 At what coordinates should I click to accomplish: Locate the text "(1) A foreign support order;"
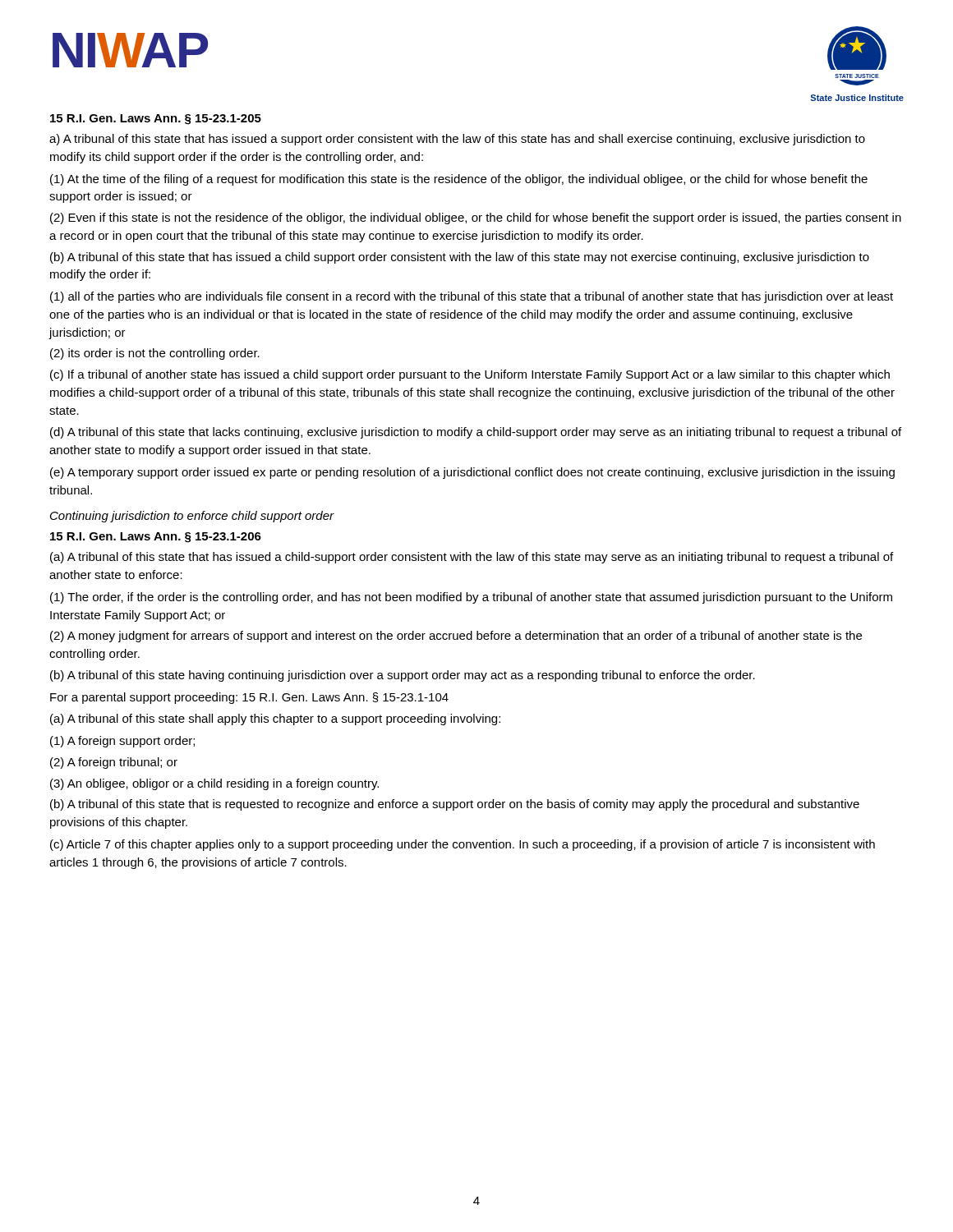point(123,740)
